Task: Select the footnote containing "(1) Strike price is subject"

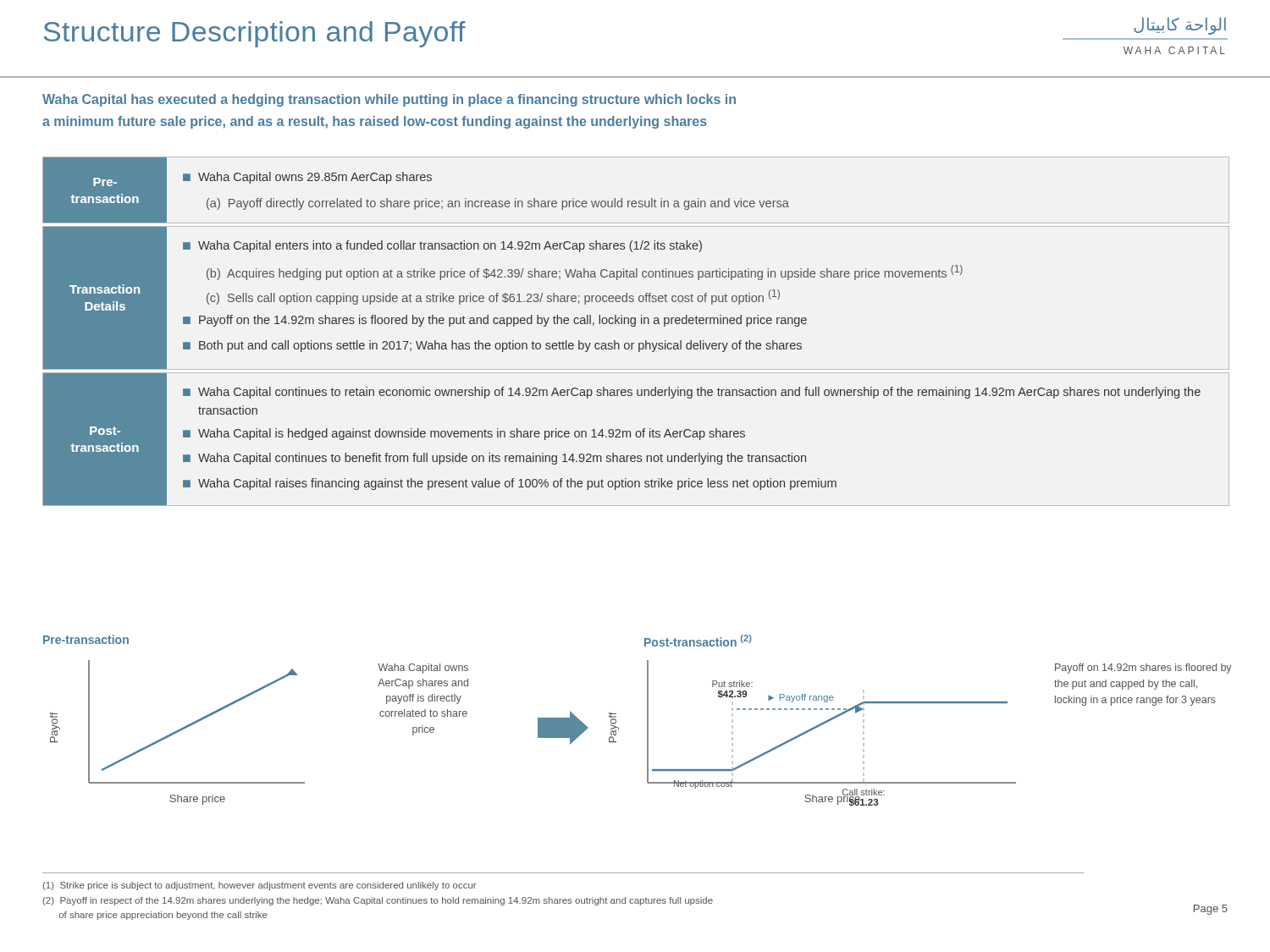Action: [259, 885]
